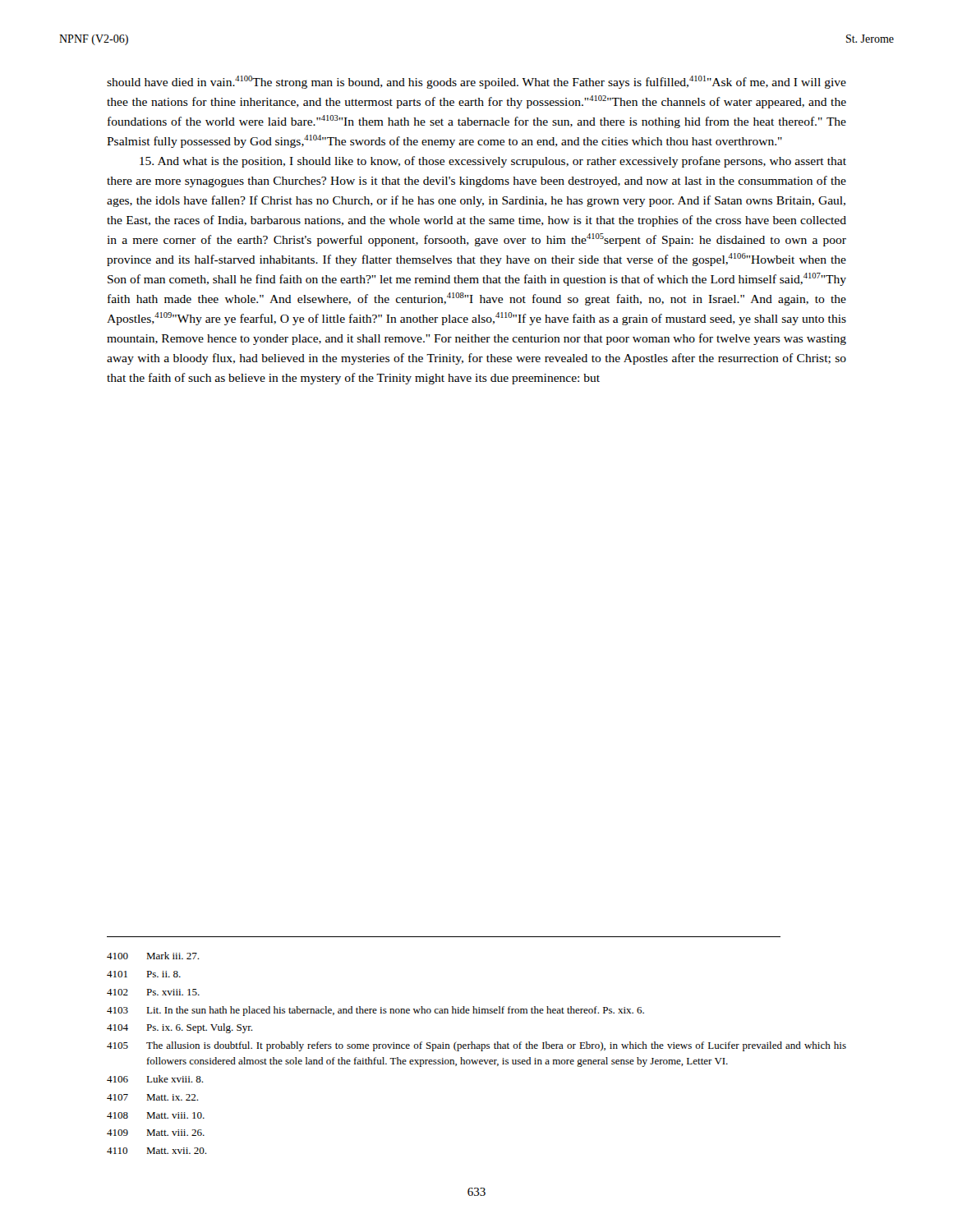Find the text block with the text "should have died in vain.4100The strong man"
953x1232 pixels.
tap(476, 112)
